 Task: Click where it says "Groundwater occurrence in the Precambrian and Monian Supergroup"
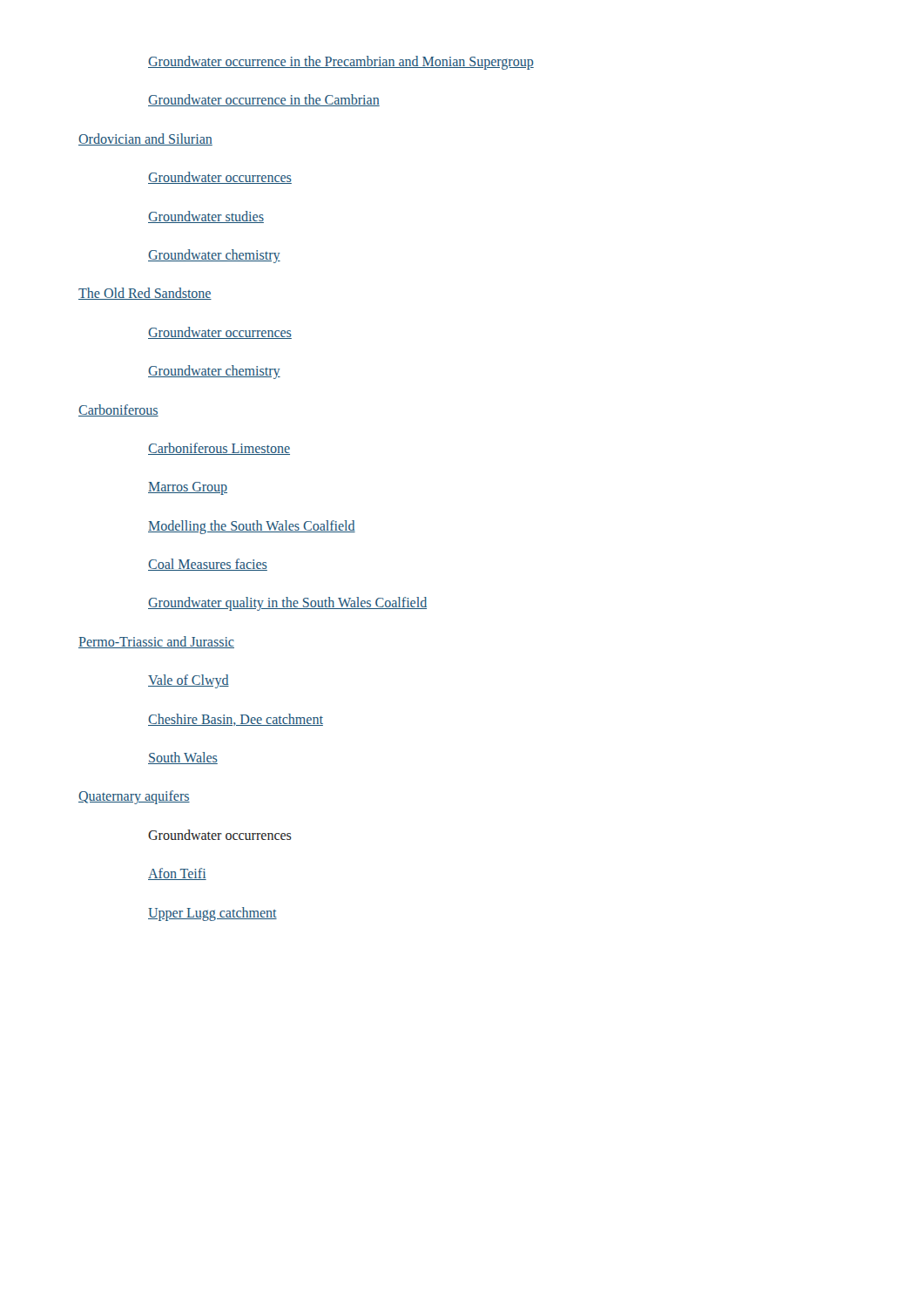tap(341, 61)
